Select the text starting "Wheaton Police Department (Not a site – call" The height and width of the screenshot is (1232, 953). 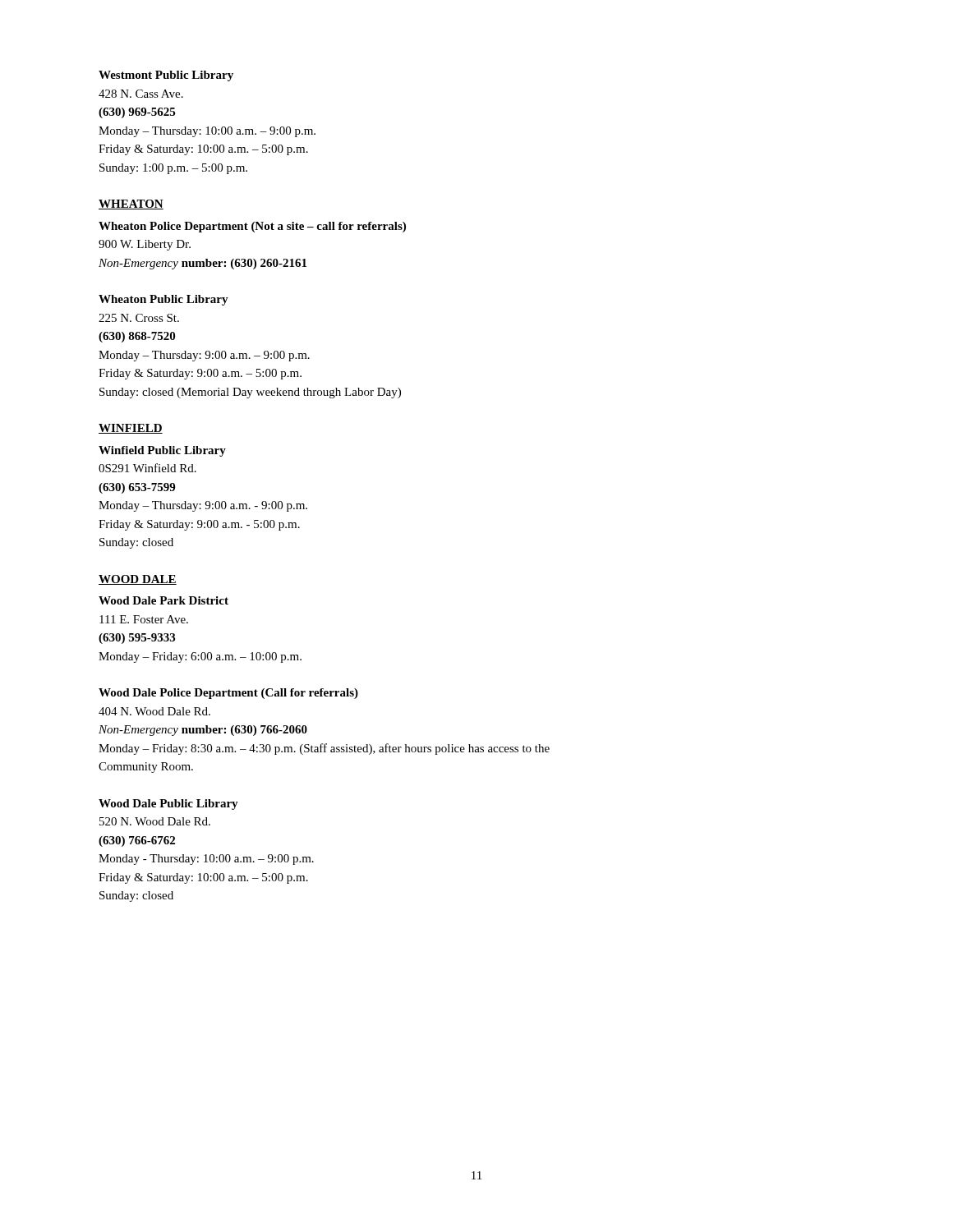pos(252,227)
